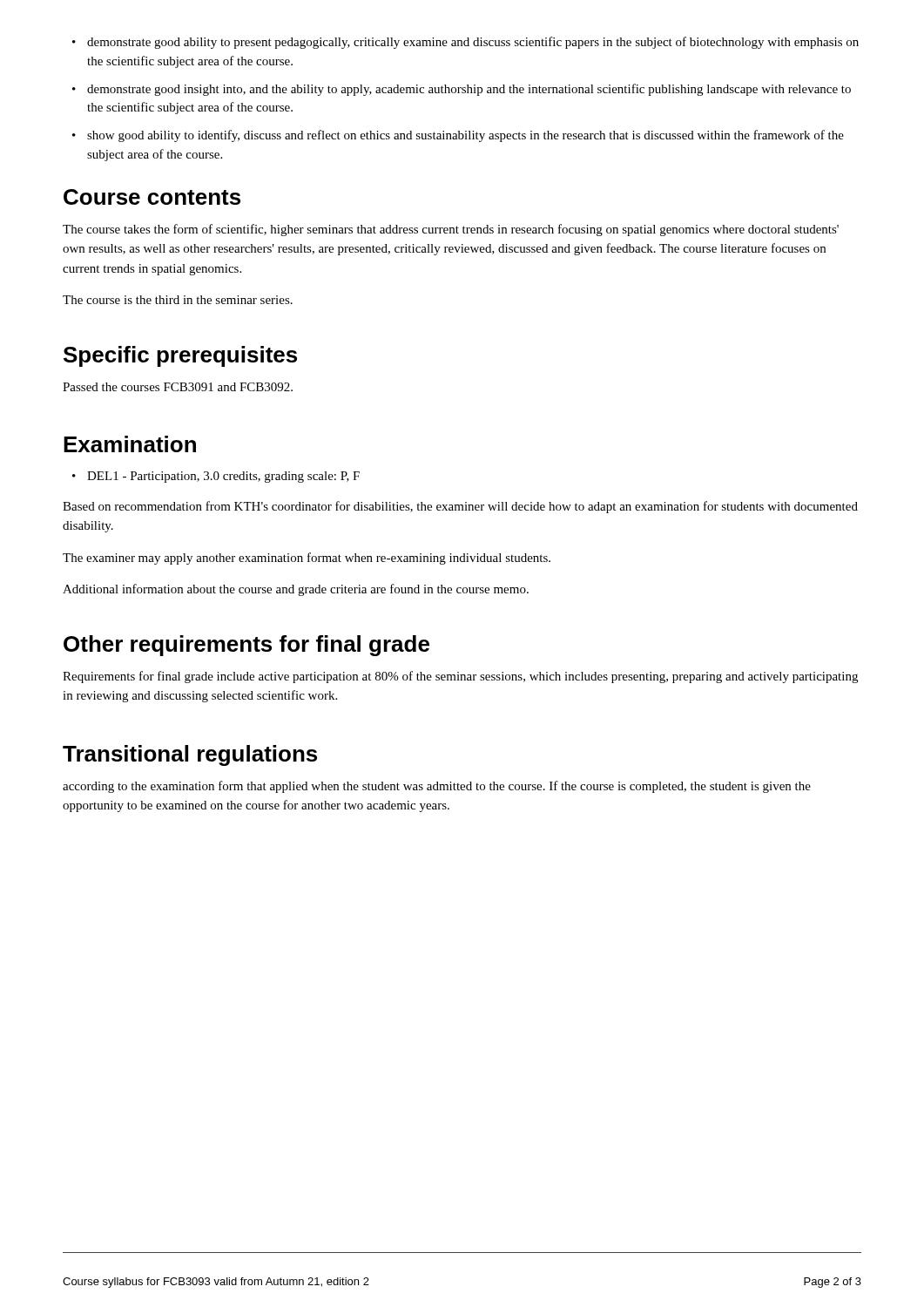924x1307 pixels.
Task: Find the text starting "• demonstrate good insight into, and the ability"
Action: point(466,99)
